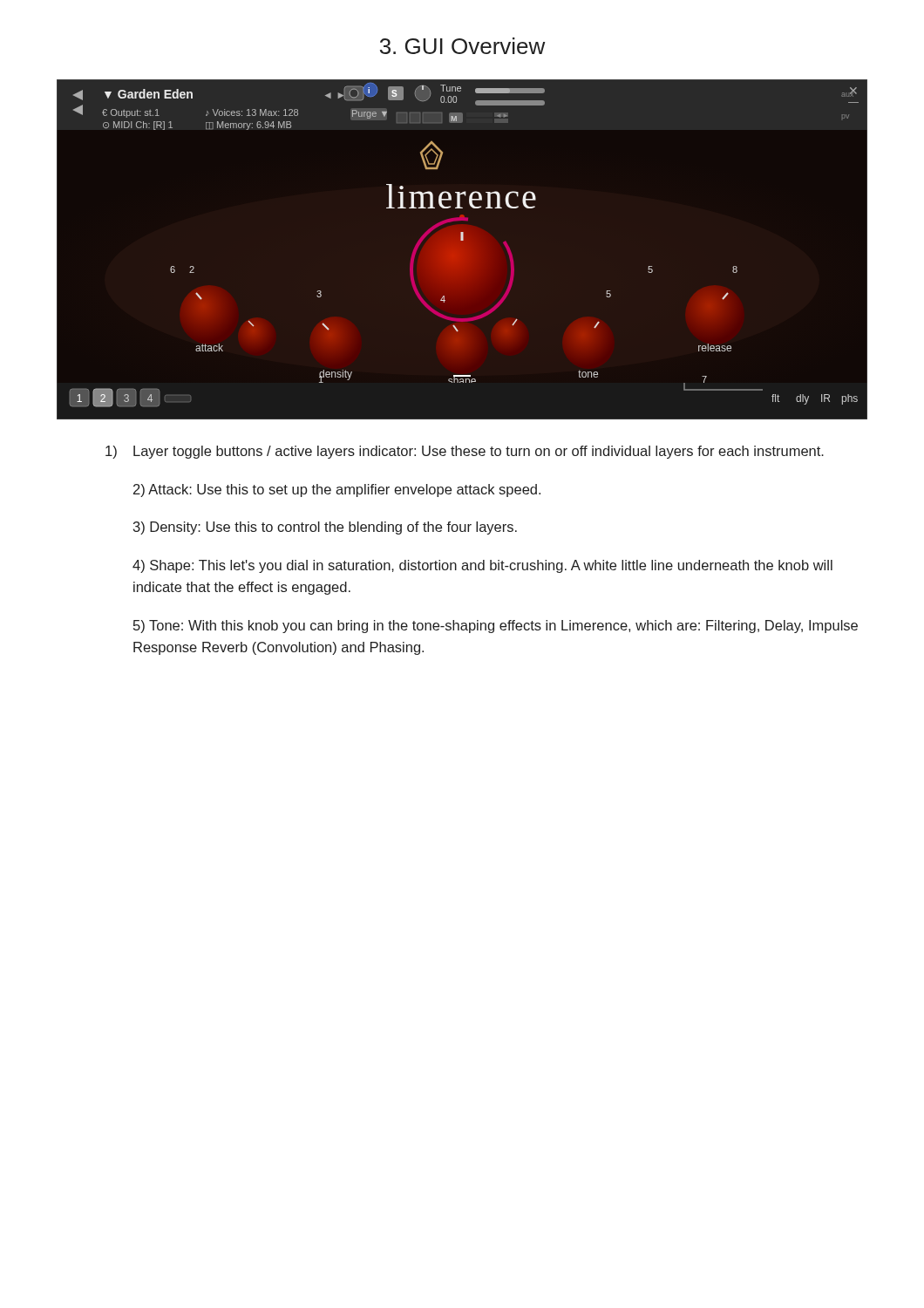
Task: Click on the list item with the text "5) Tone: With this knob"
Action: click(495, 636)
